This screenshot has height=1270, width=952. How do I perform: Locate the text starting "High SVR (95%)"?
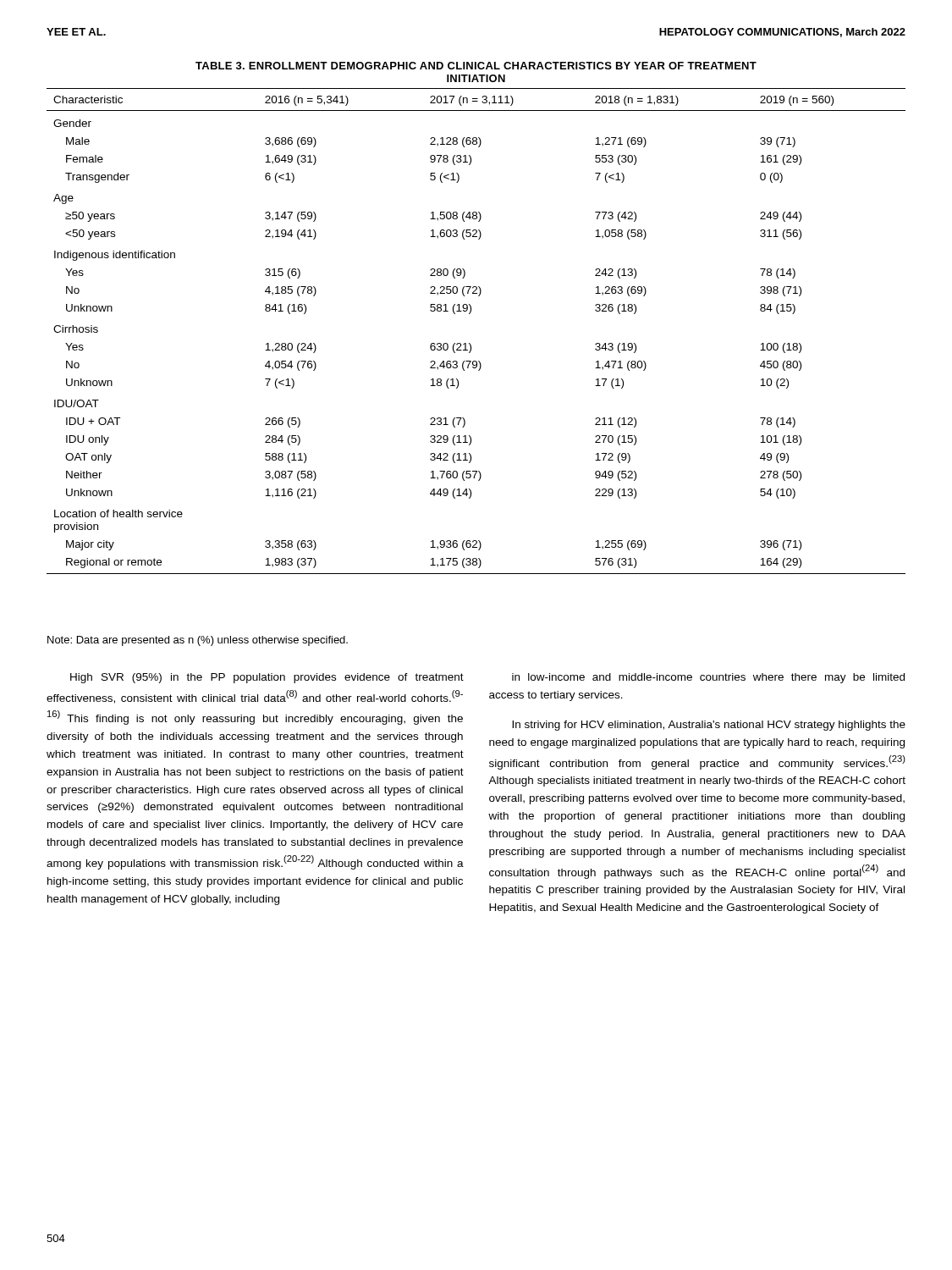pos(255,788)
